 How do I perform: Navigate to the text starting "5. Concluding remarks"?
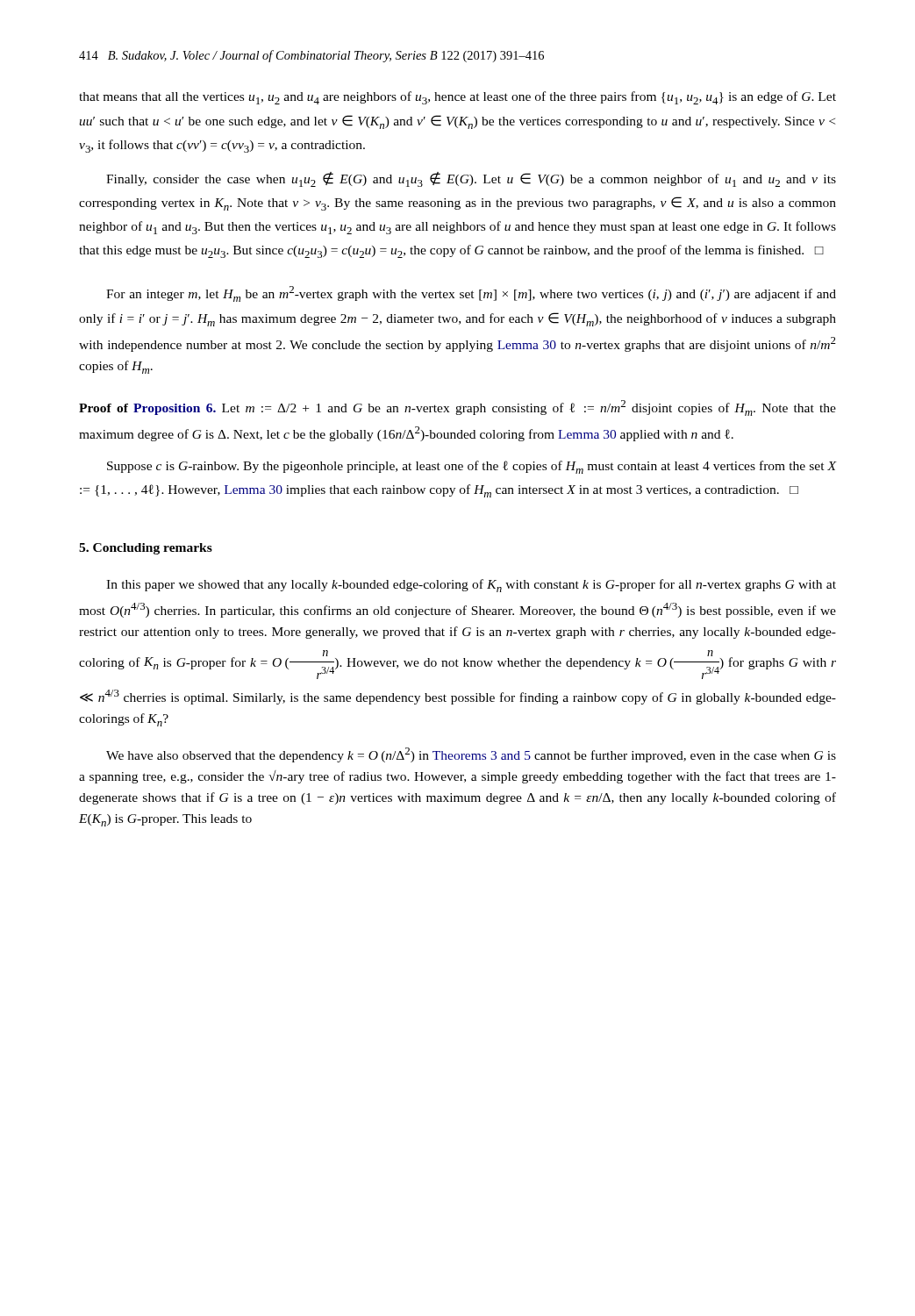[146, 547]
